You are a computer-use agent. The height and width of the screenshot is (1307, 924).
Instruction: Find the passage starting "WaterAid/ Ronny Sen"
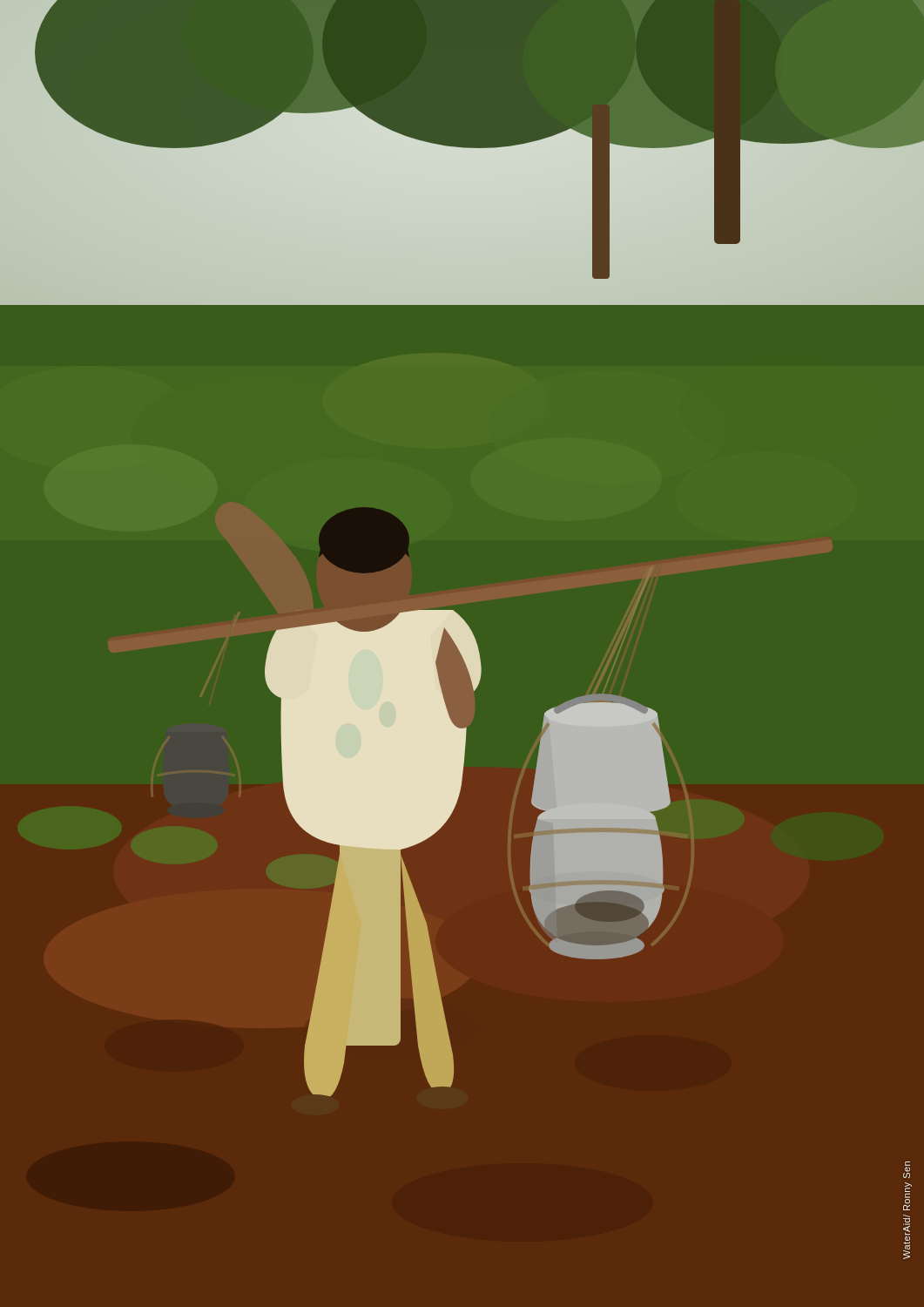(907, 1210)
